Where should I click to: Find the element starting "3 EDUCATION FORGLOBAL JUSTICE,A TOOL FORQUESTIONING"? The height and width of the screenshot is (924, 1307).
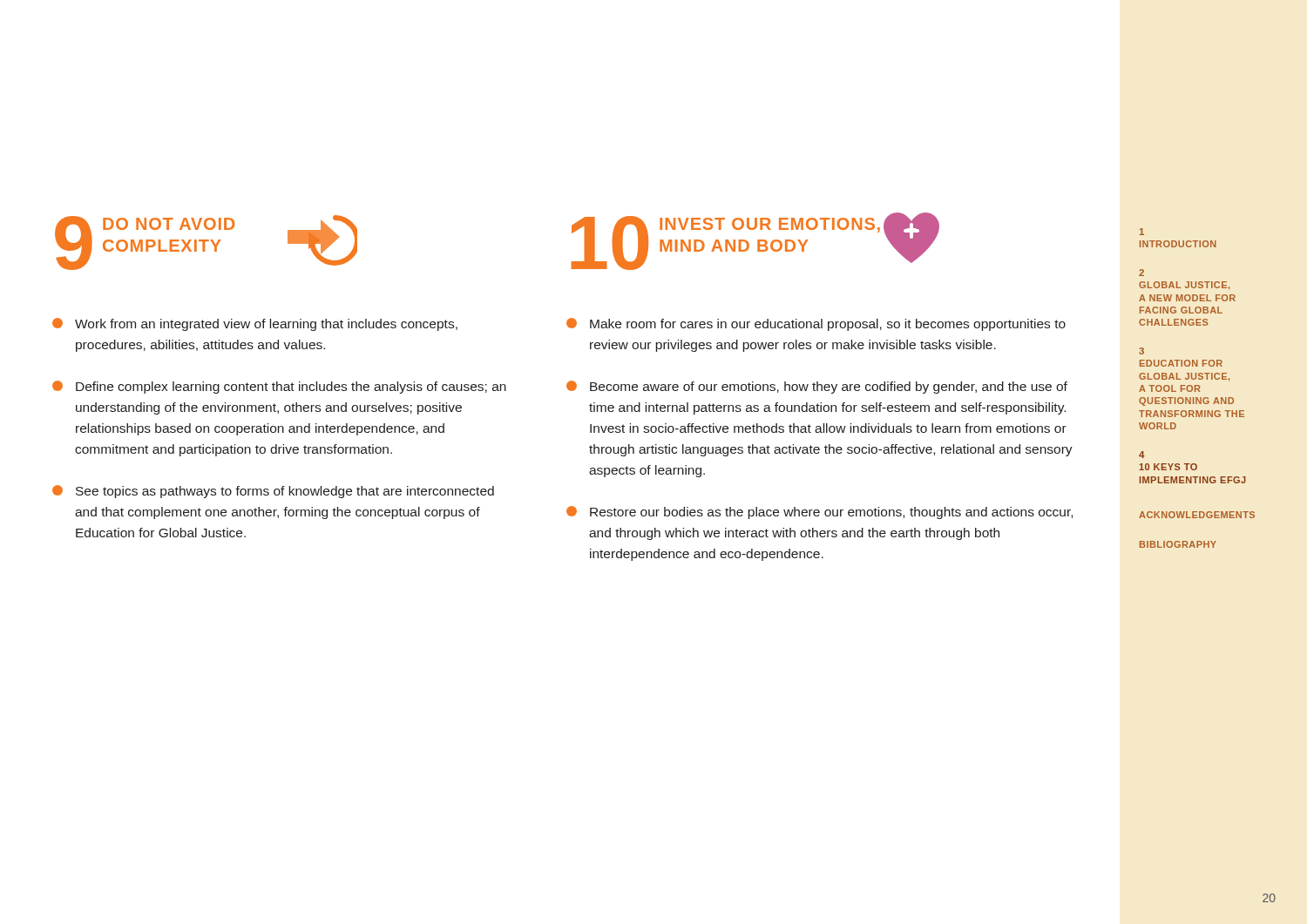click(1216, 389)
